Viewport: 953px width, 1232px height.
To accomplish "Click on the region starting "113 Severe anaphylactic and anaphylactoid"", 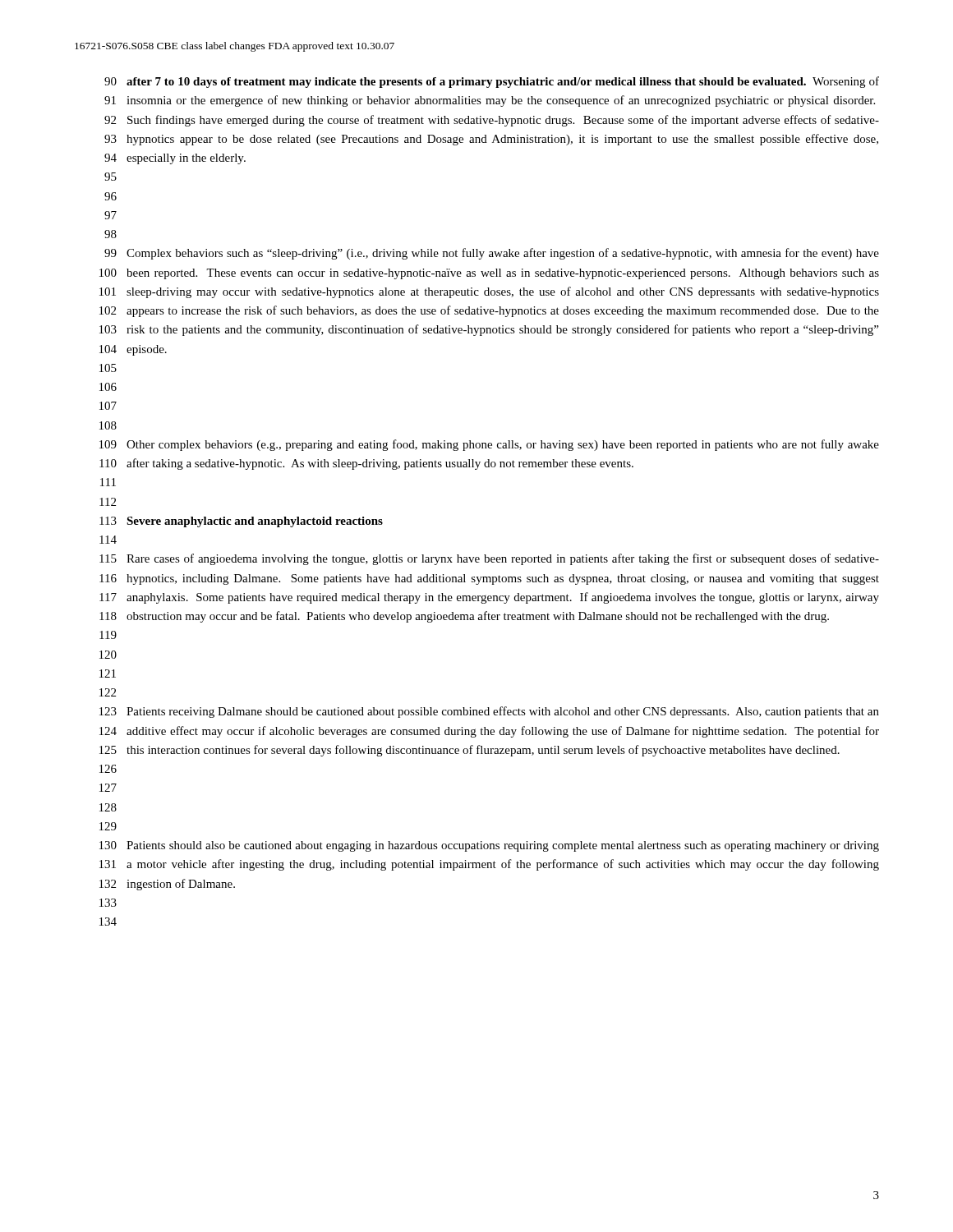I will tap(241, 522).
